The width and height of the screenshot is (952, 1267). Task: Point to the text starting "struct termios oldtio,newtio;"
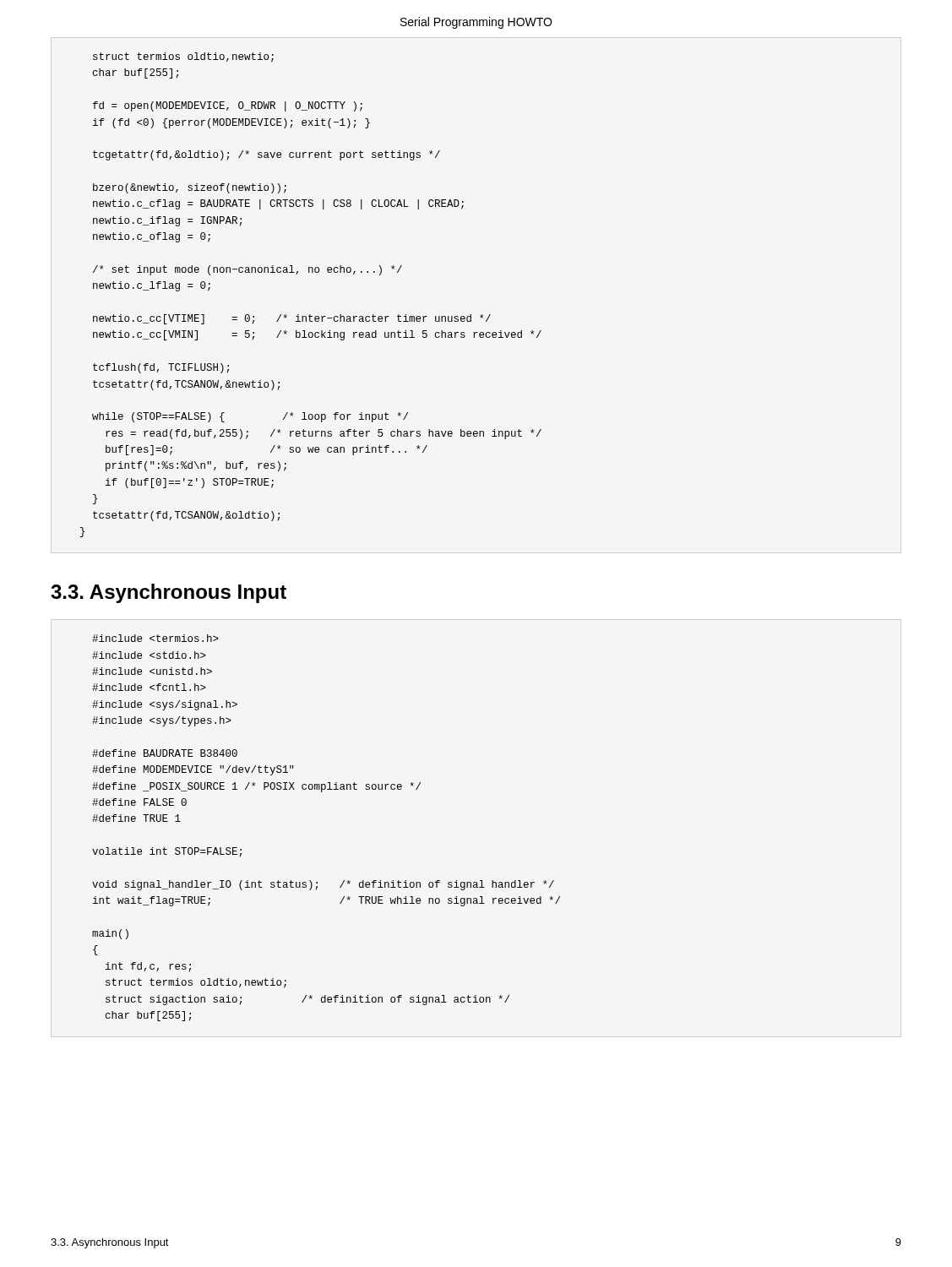click(x=183, y=57)
